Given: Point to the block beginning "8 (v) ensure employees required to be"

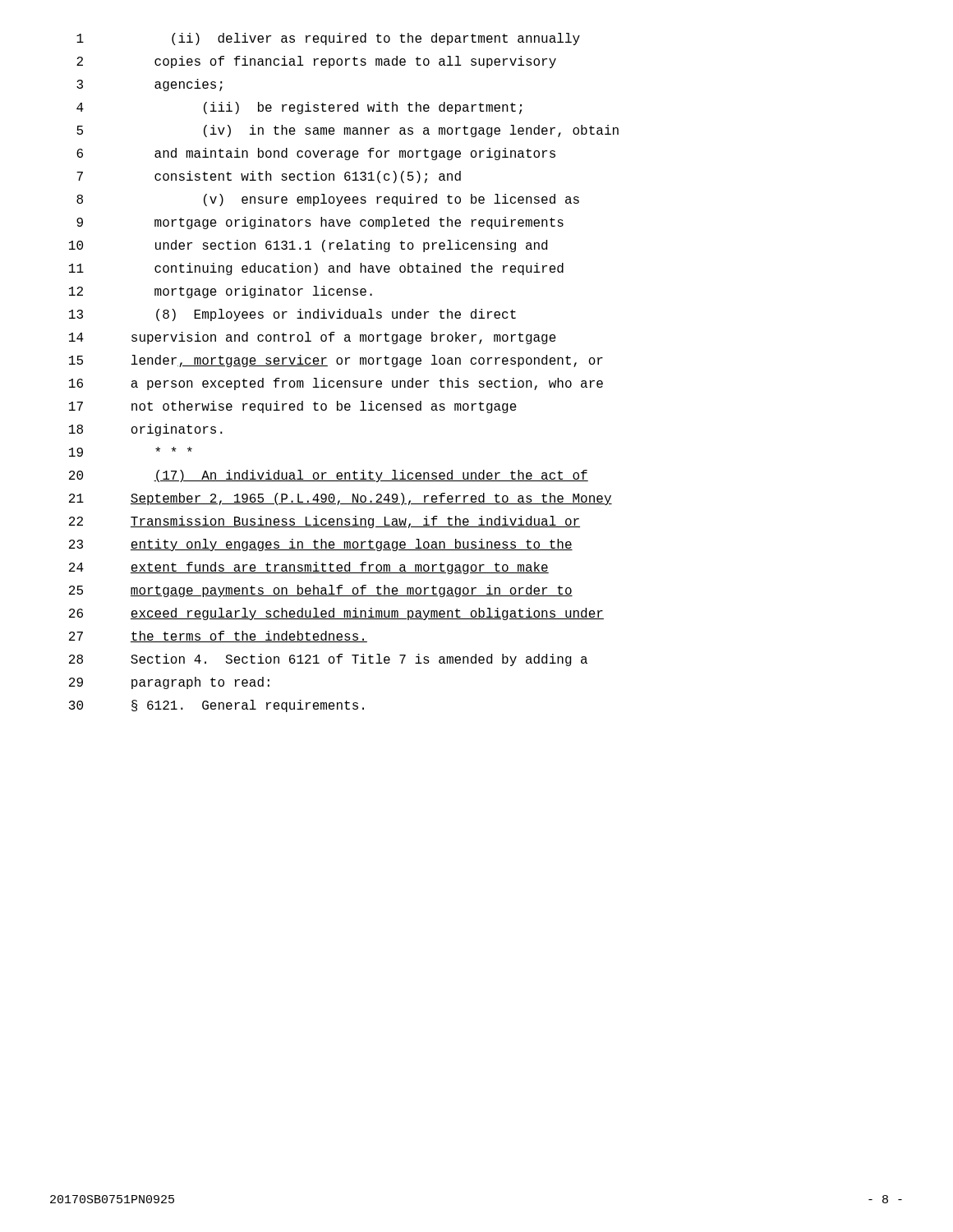Looking at the screenshot, I should (476, 201).
